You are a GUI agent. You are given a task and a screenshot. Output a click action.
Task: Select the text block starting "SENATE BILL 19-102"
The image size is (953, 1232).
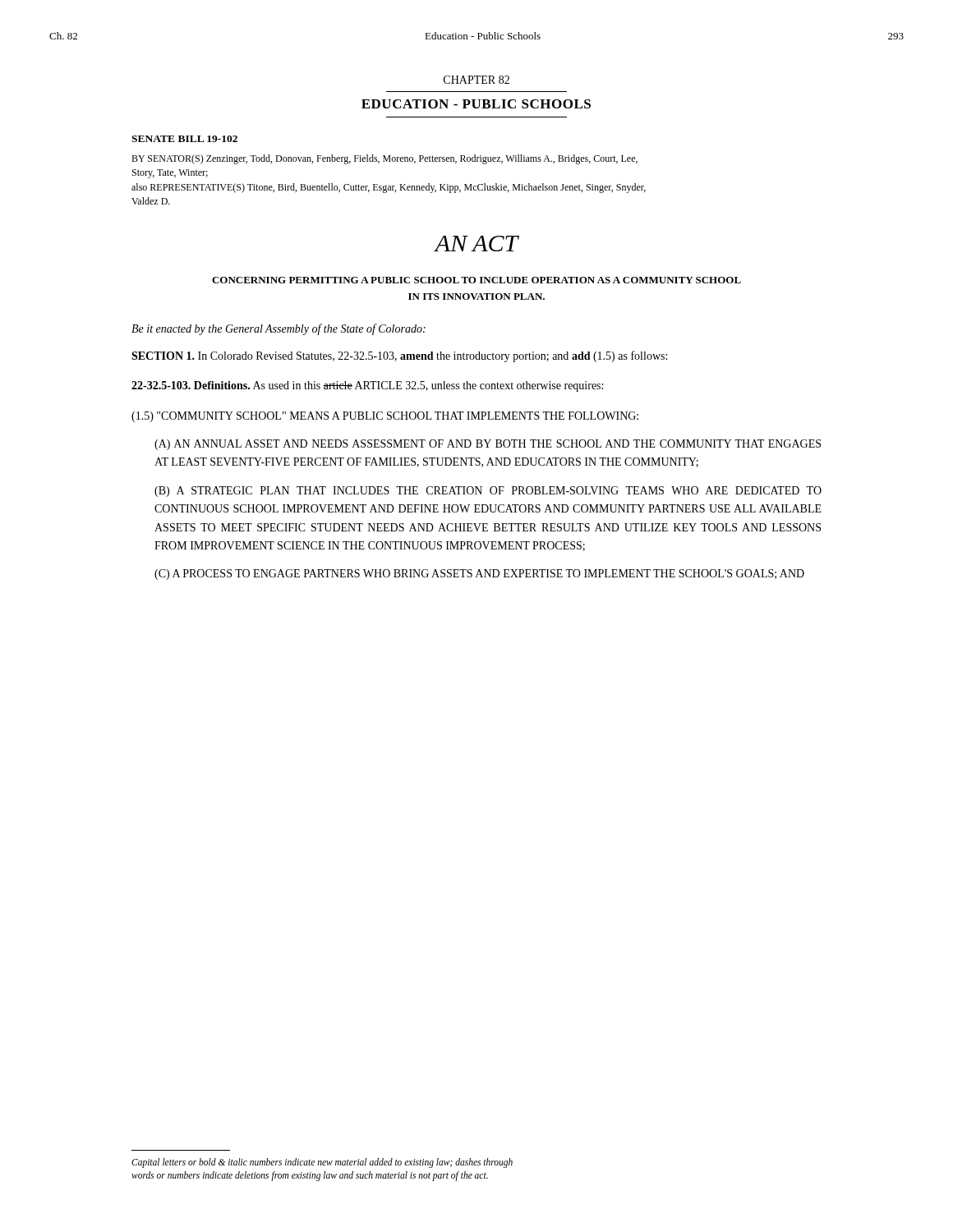[x=185, y=138]
